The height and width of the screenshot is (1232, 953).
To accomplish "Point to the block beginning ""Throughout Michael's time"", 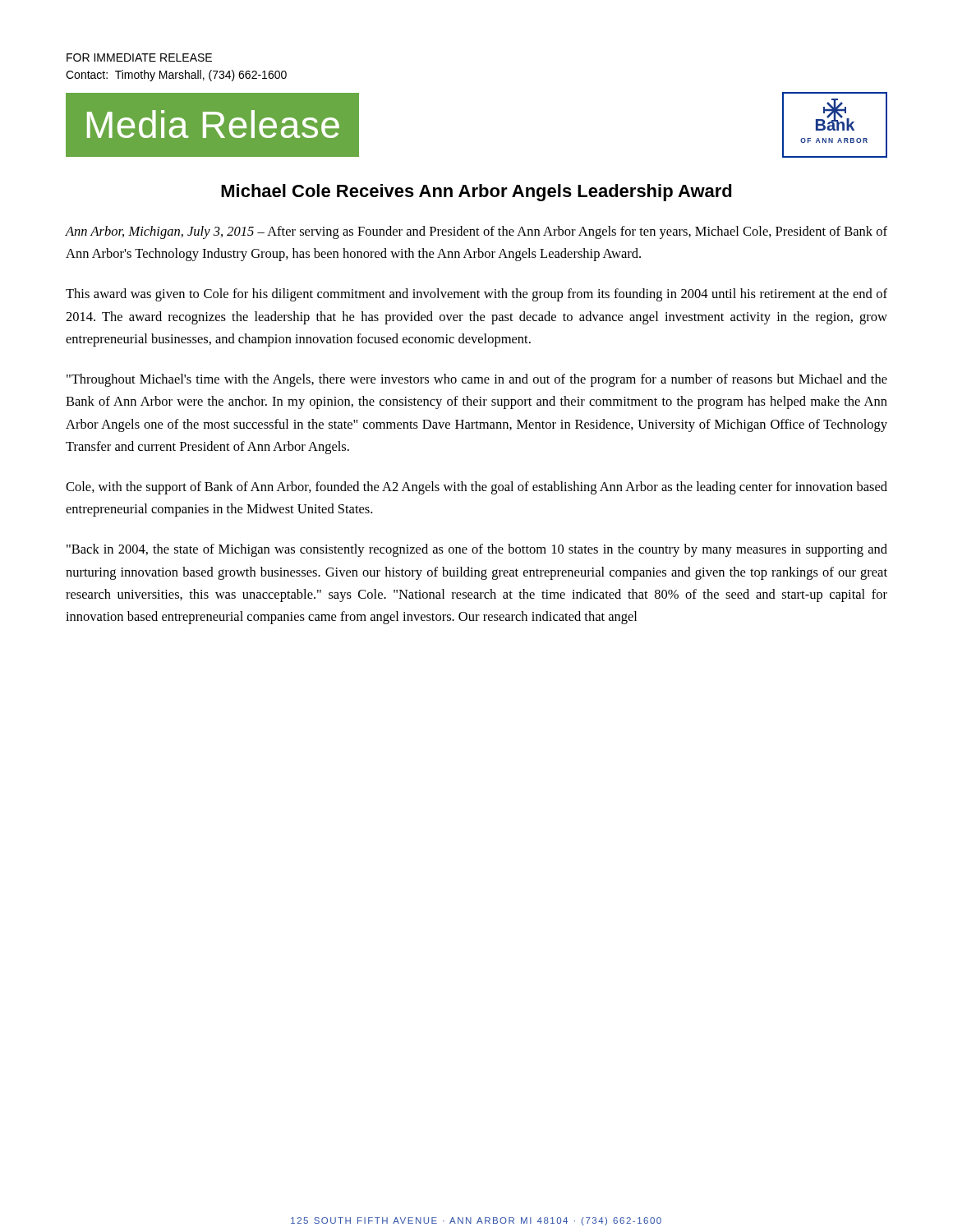I will (x=476, y=413).
